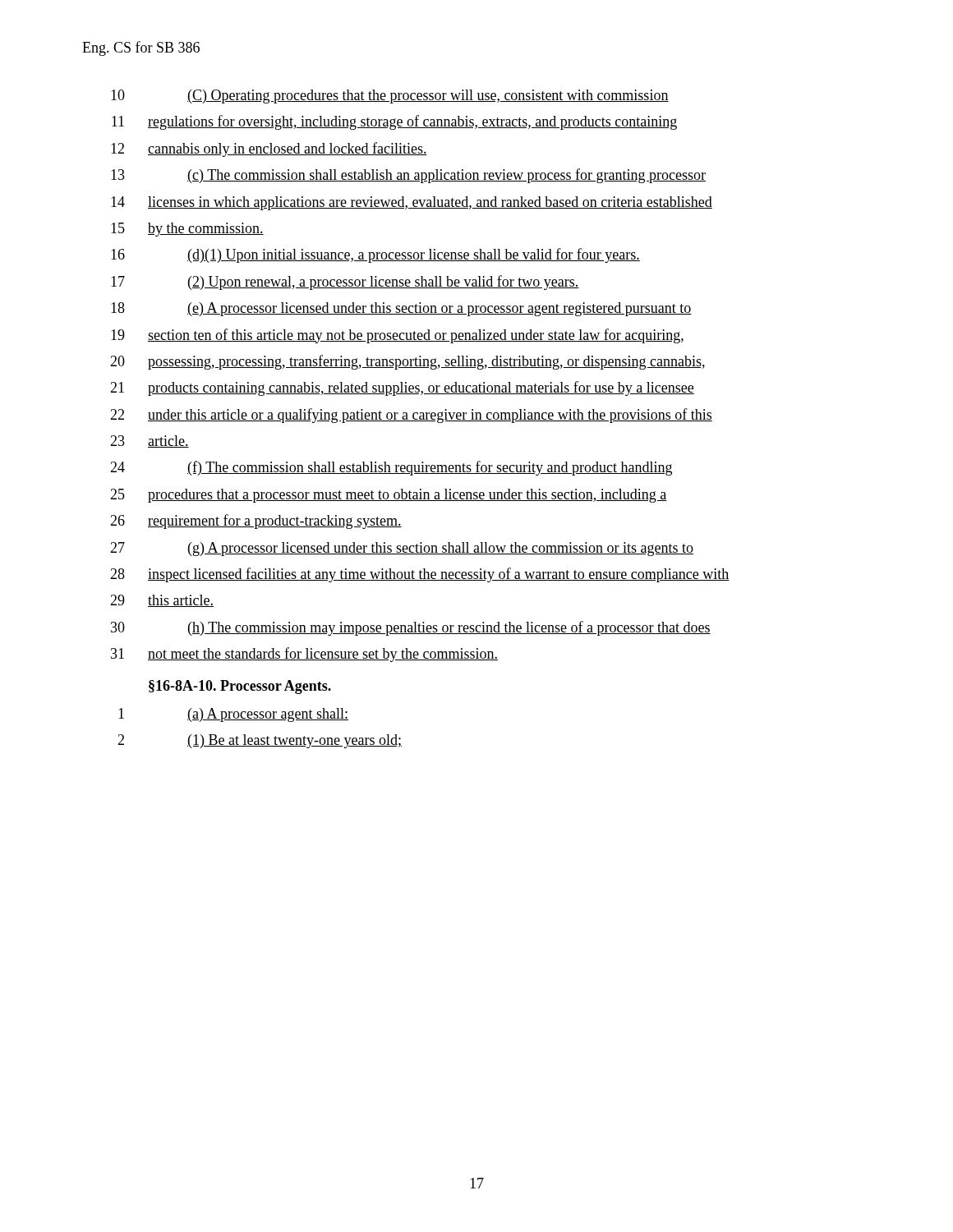
Task: Locate the region starting "2 (1) Be at least twenty-one years old;"
Action: point(260,741)
